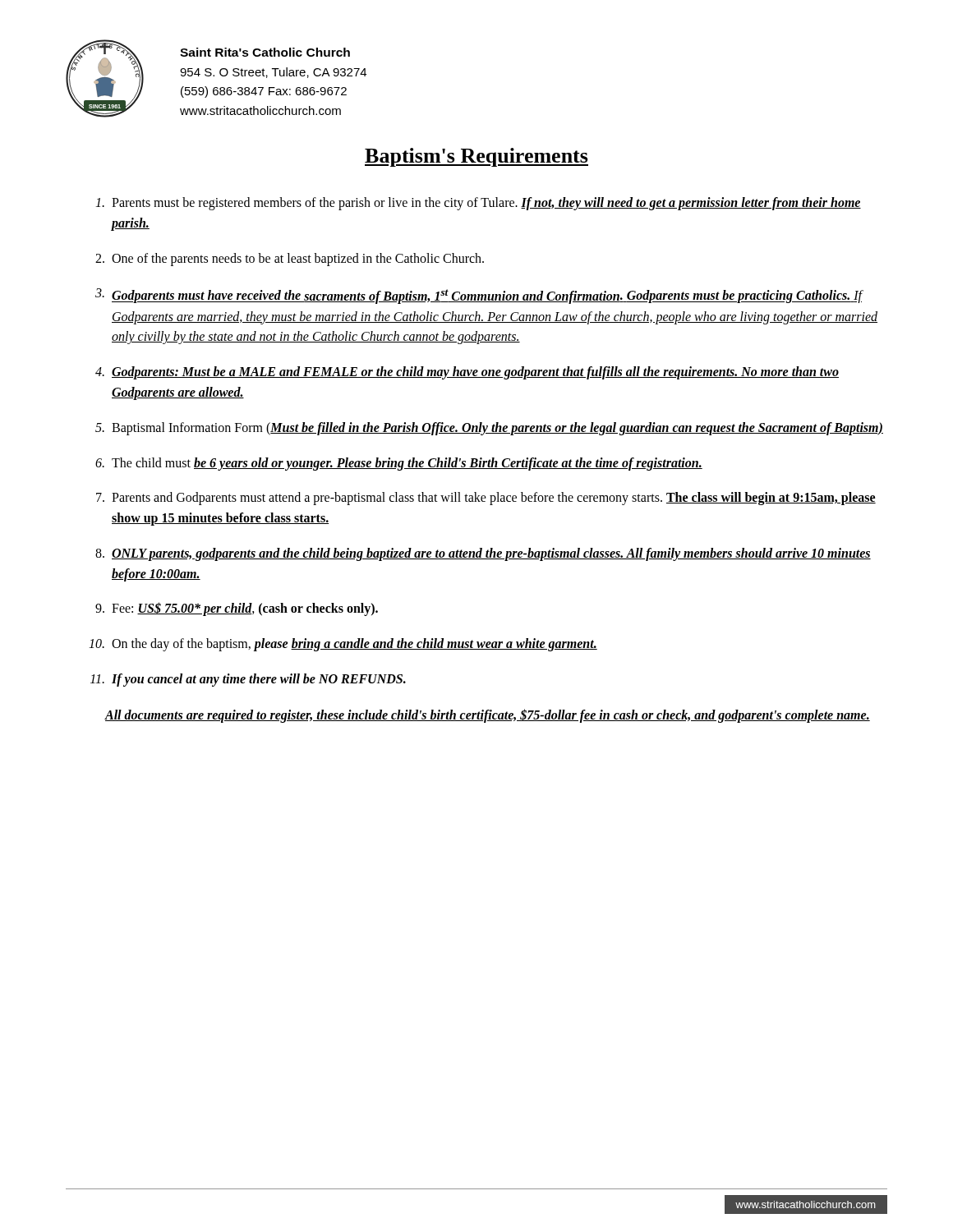Point to the block beginning "7. Parents and"
Viewport: 953px width, 1232px height.
[x=481, y=509]
